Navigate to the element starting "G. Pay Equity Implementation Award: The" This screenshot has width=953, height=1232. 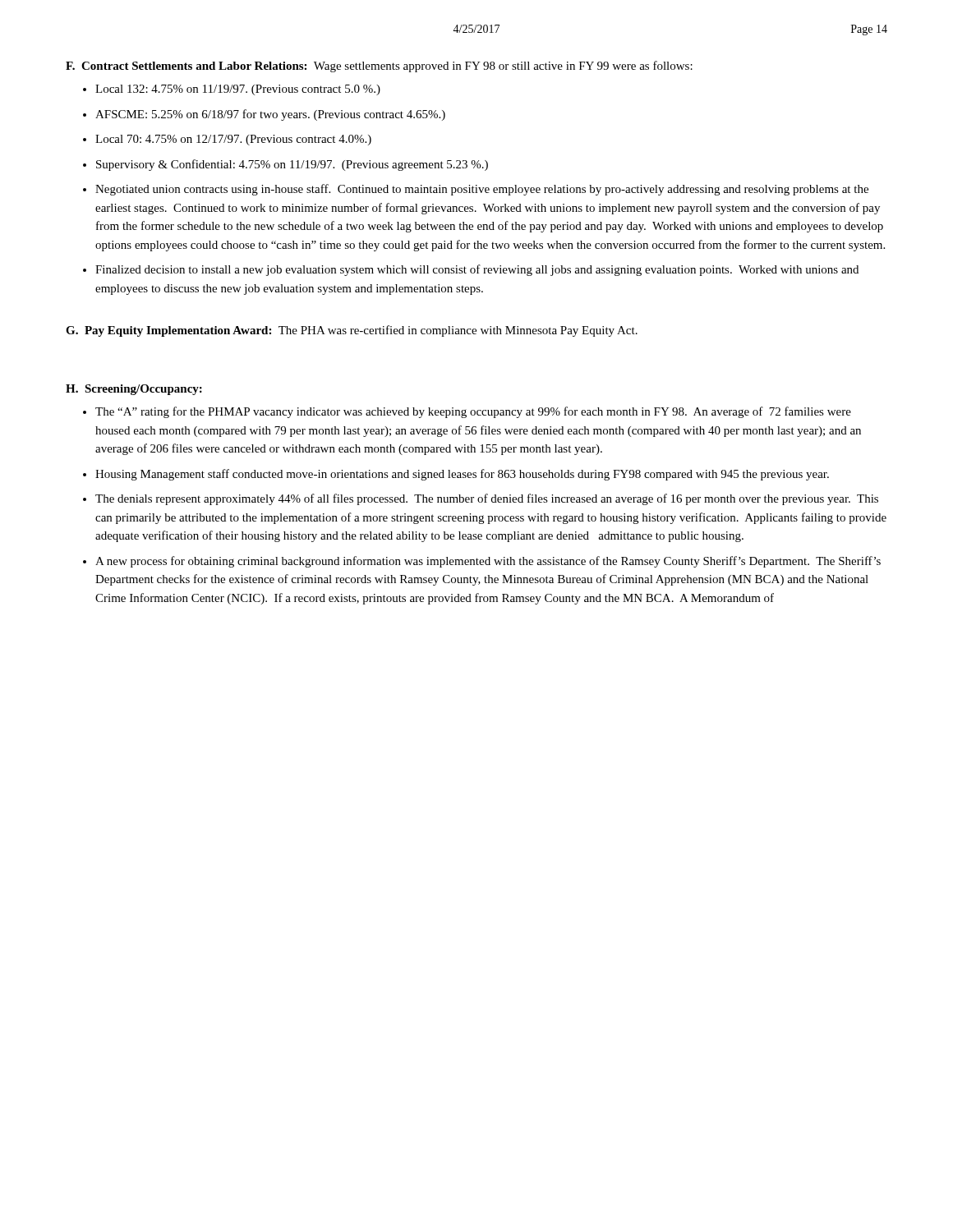click(x=352, y=330)
